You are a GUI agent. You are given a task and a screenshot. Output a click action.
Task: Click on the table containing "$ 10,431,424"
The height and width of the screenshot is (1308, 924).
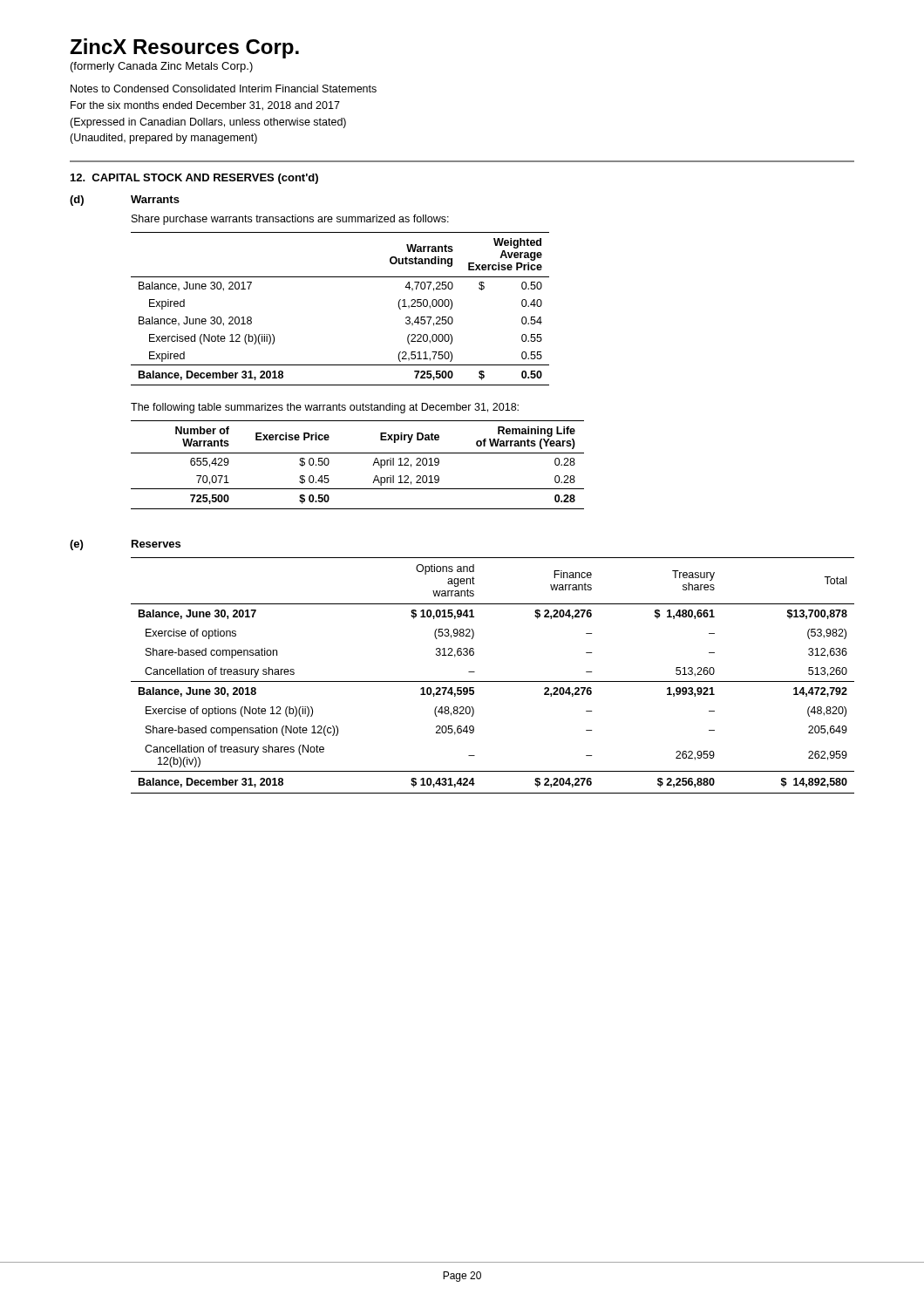tap(492, 675)
